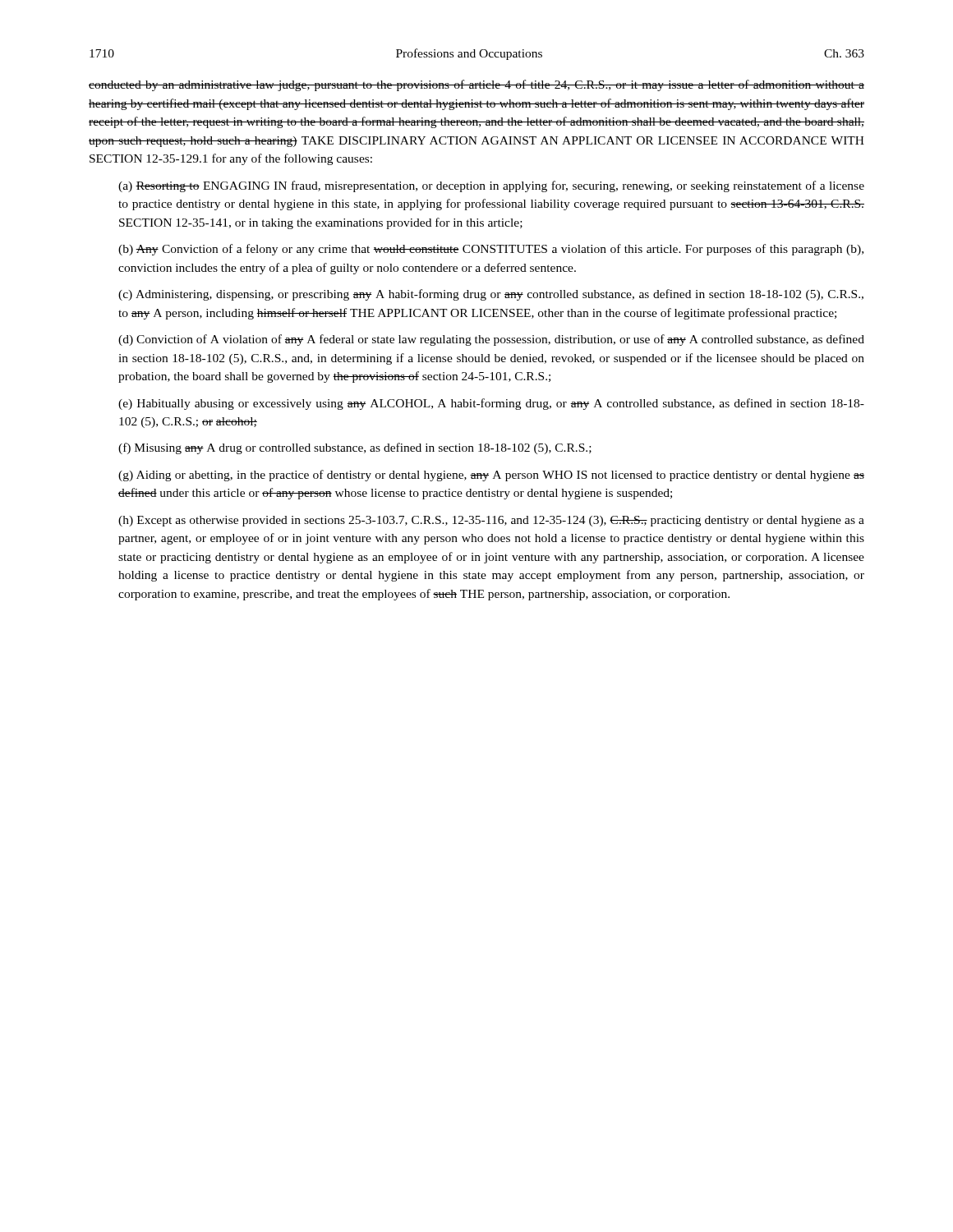The width and height of the screenshot is (953, 1232).
Task: Point to the block beginning "(h) Except as otherwise provided in"
Action: click(x=491, y=557)
